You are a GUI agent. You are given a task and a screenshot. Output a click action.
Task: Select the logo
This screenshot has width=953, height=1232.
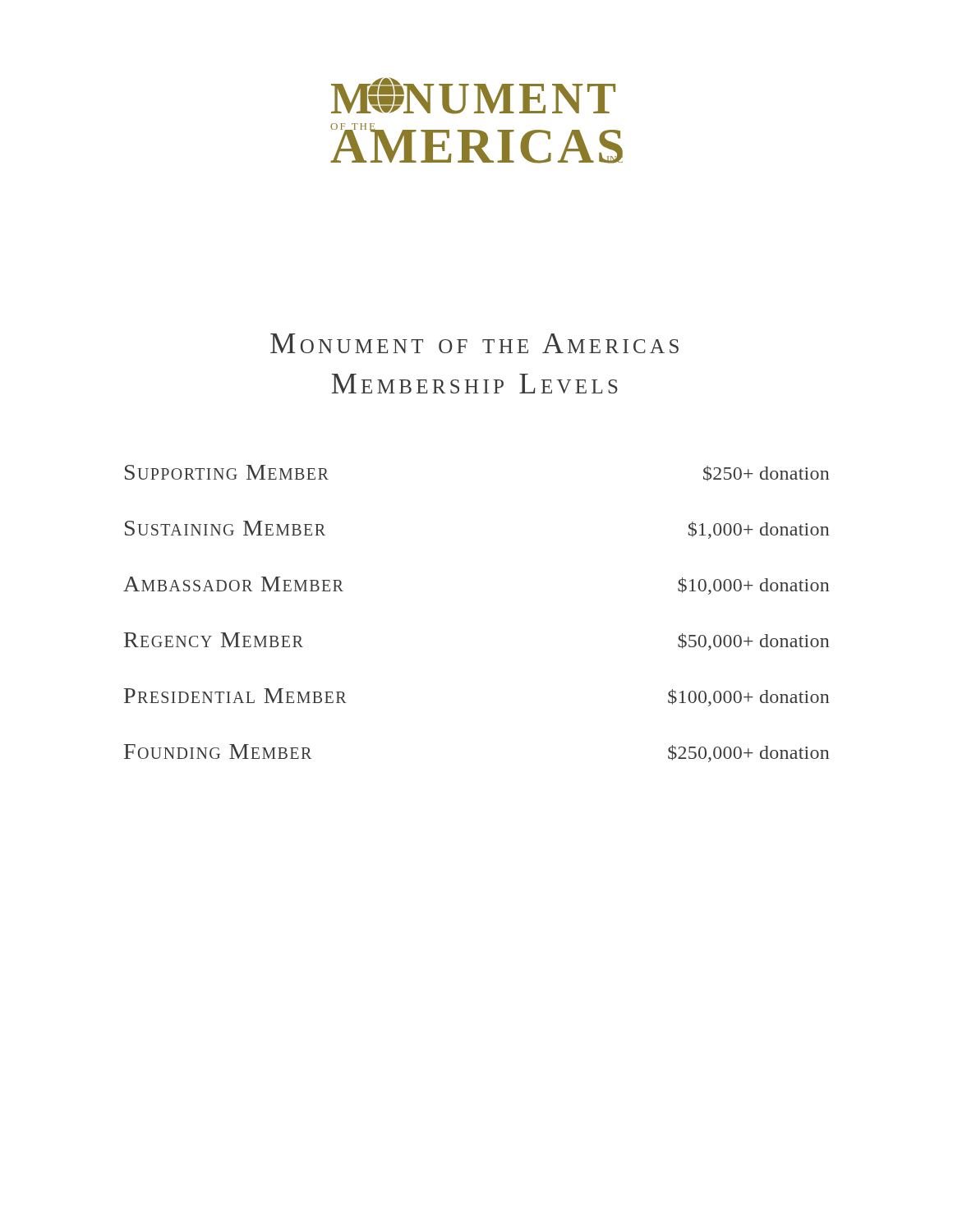pyautogui.click(x=476, y=88)
